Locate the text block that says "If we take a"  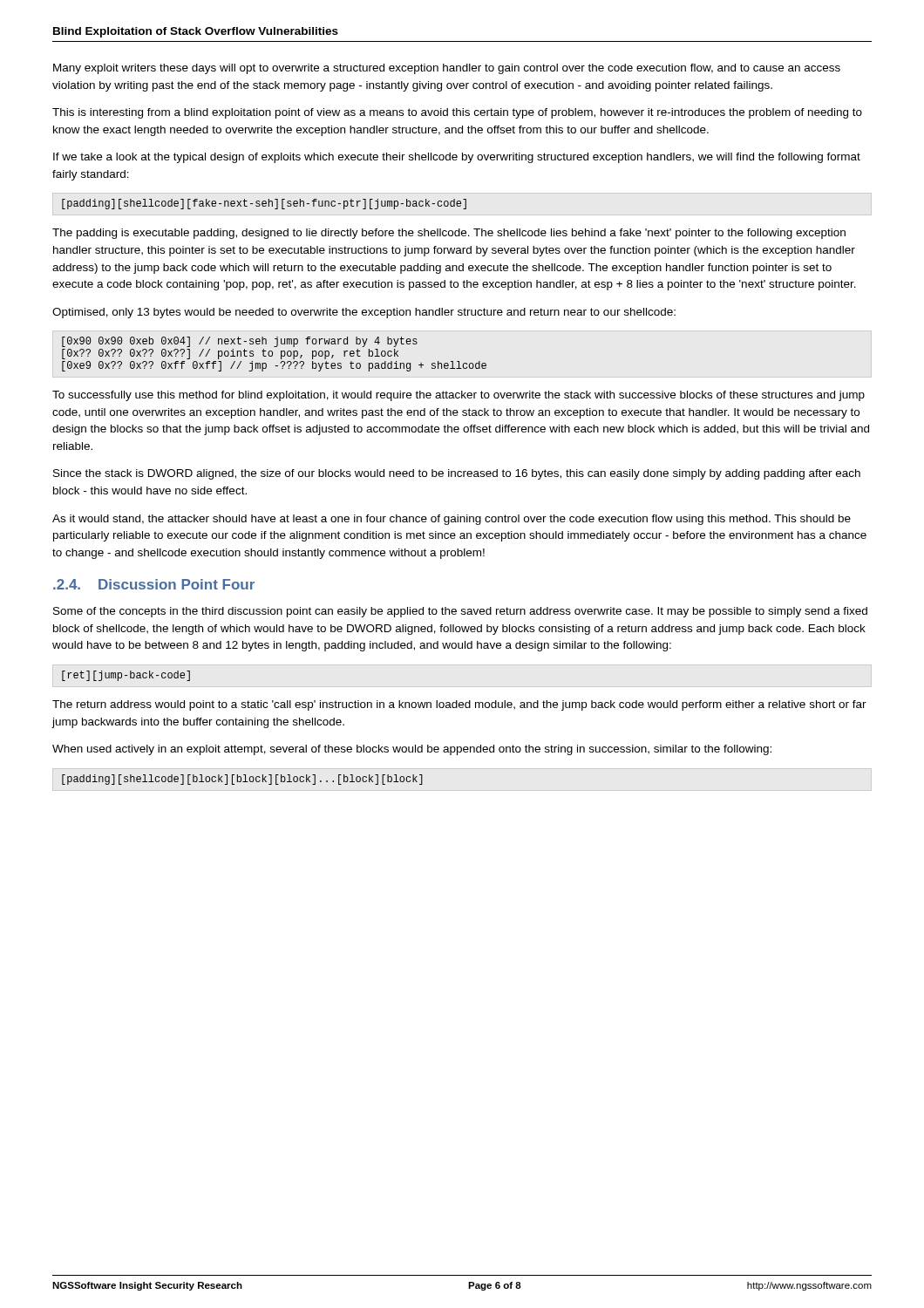click(x=462, y=166)
